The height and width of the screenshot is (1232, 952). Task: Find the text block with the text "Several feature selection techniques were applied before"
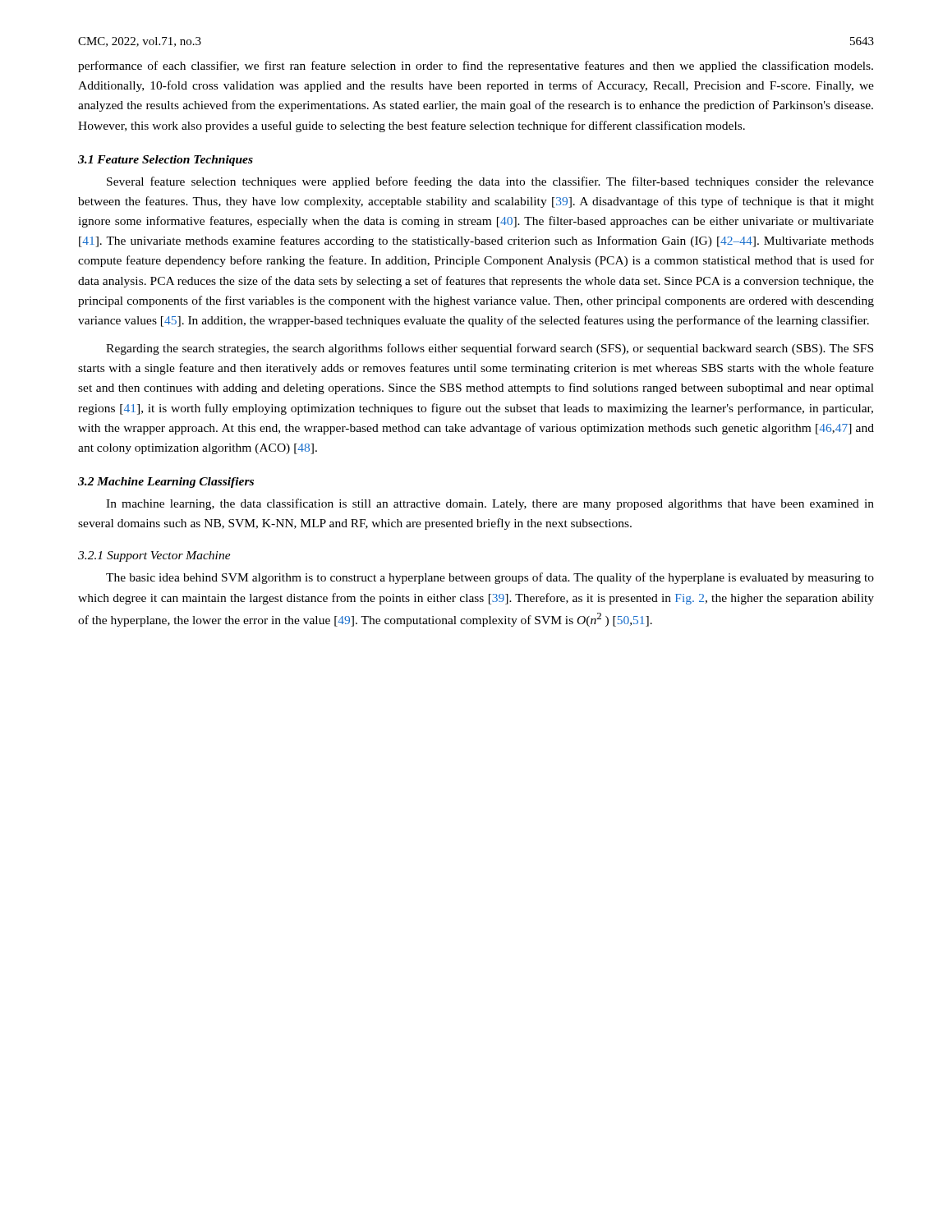[476, 251]
